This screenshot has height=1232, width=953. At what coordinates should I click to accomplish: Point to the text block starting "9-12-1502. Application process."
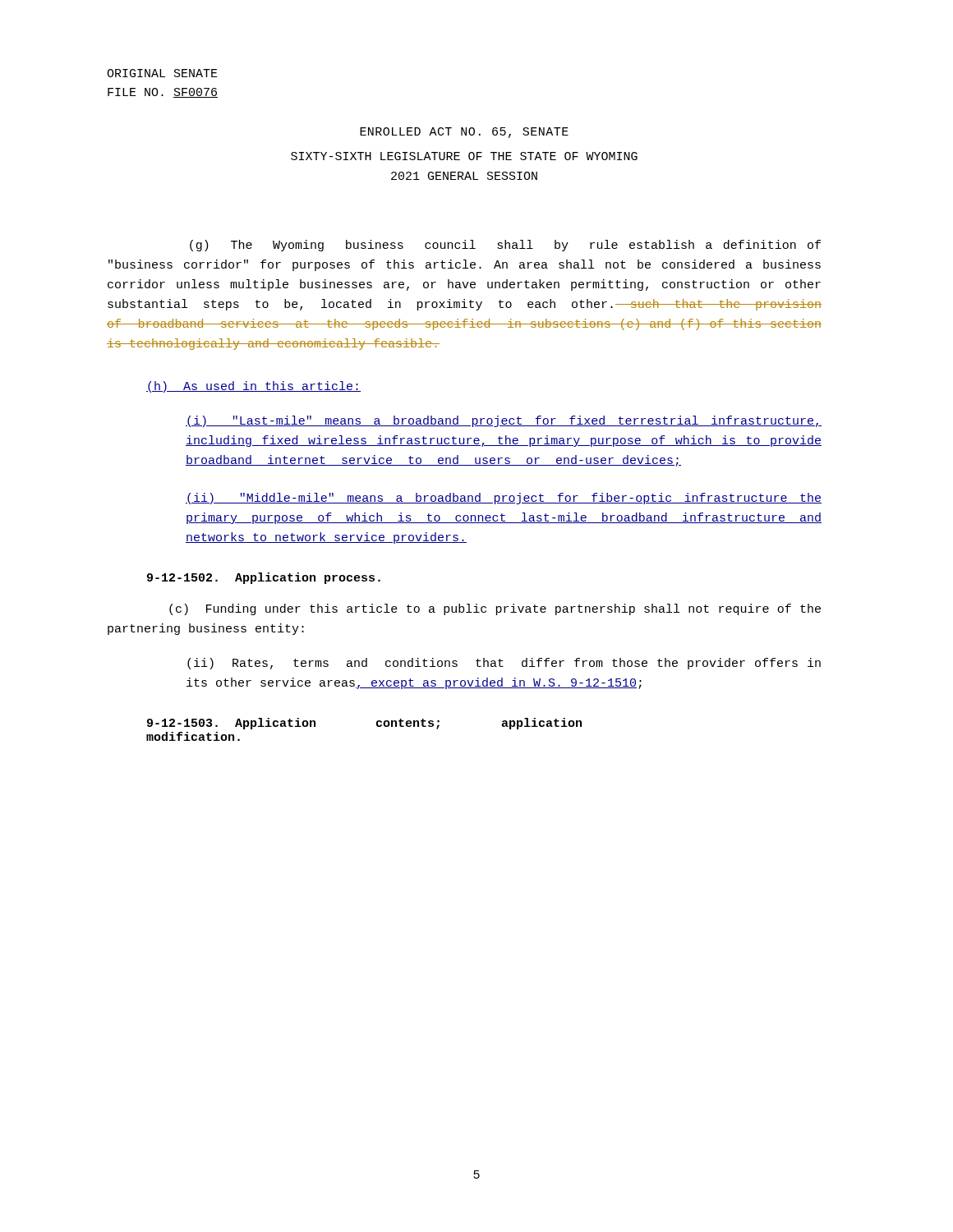[265, 579]
